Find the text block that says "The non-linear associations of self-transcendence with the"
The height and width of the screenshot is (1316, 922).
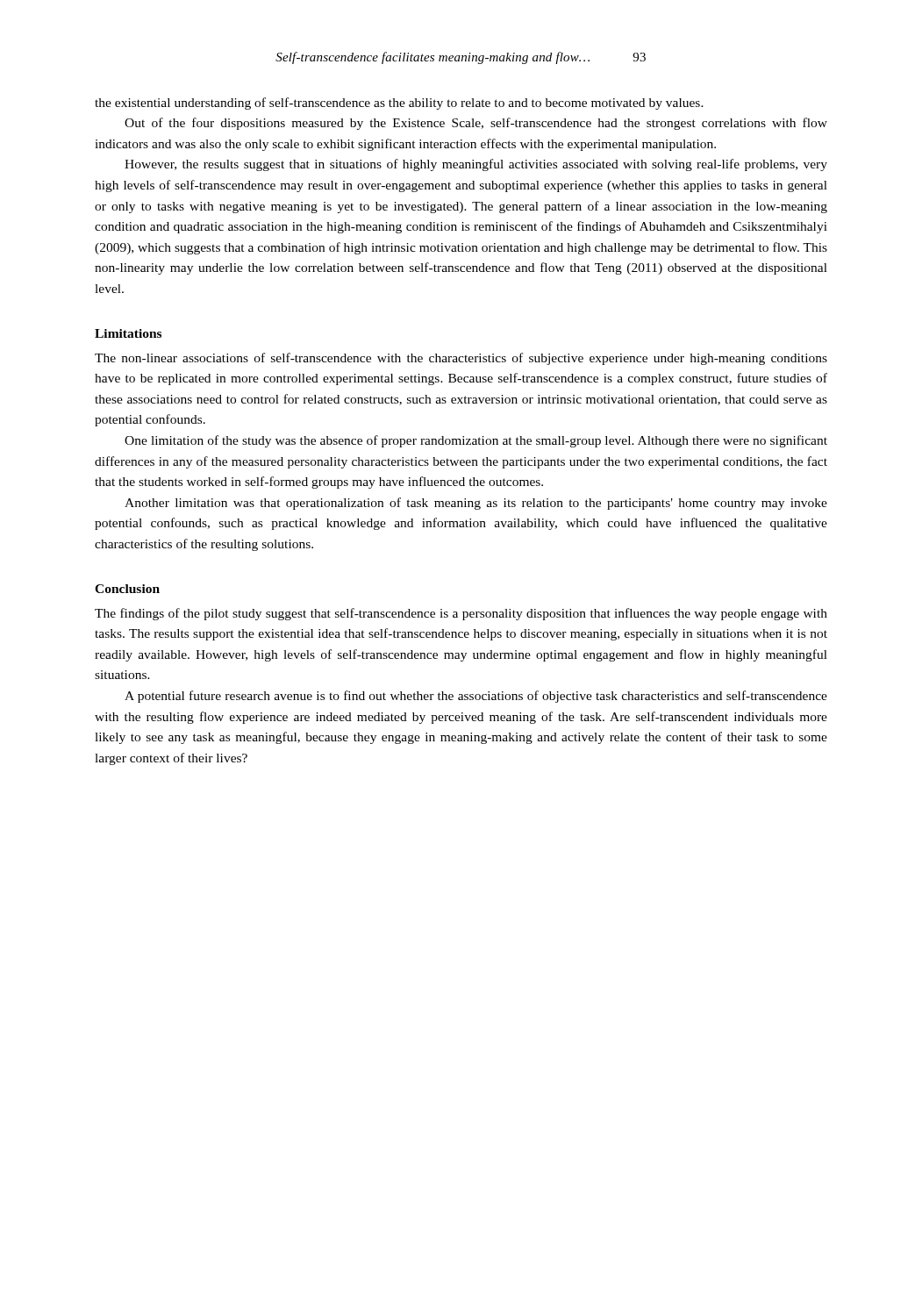click(461, 451)
